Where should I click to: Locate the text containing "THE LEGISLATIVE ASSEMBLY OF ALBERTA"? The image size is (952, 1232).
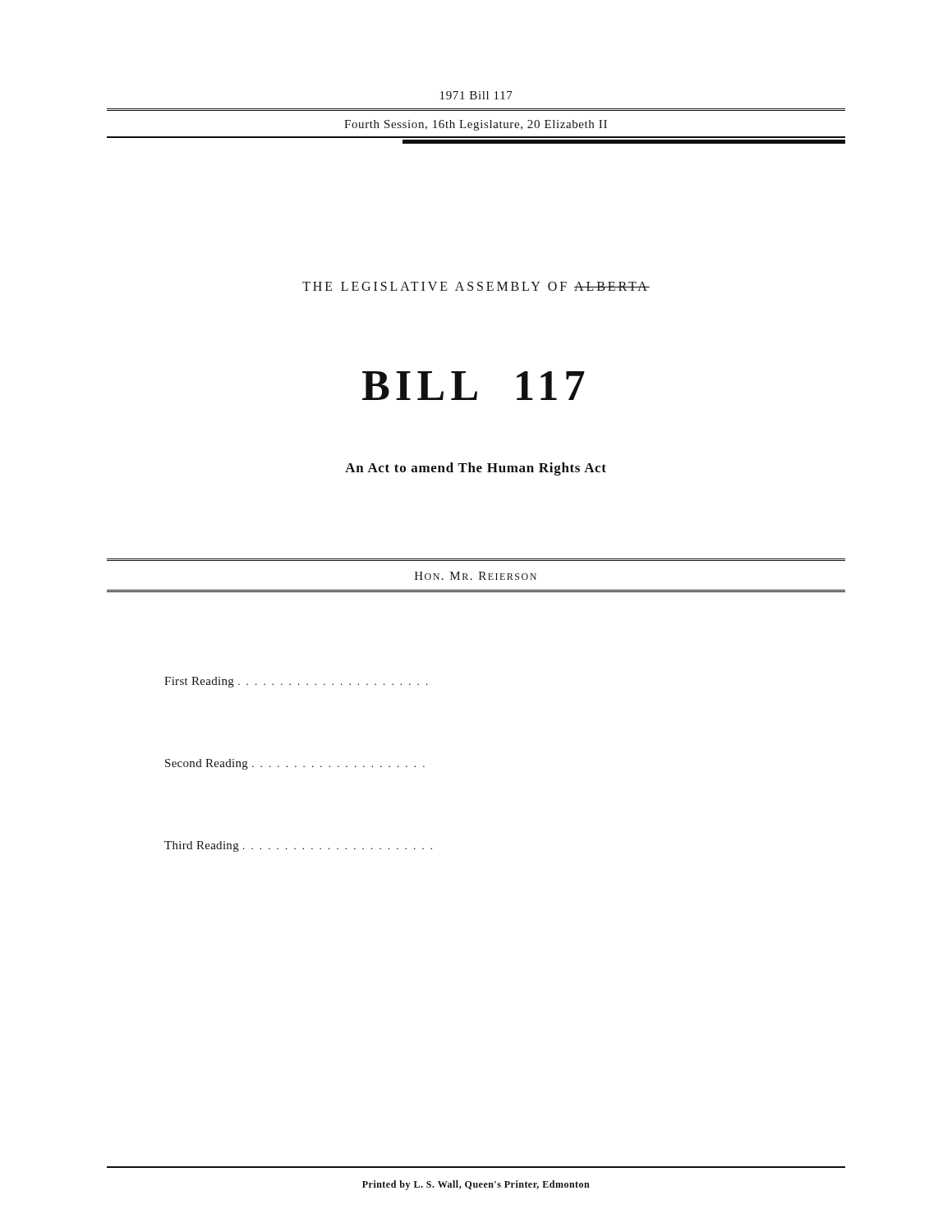pyautogui.click(x=476, y=286)
